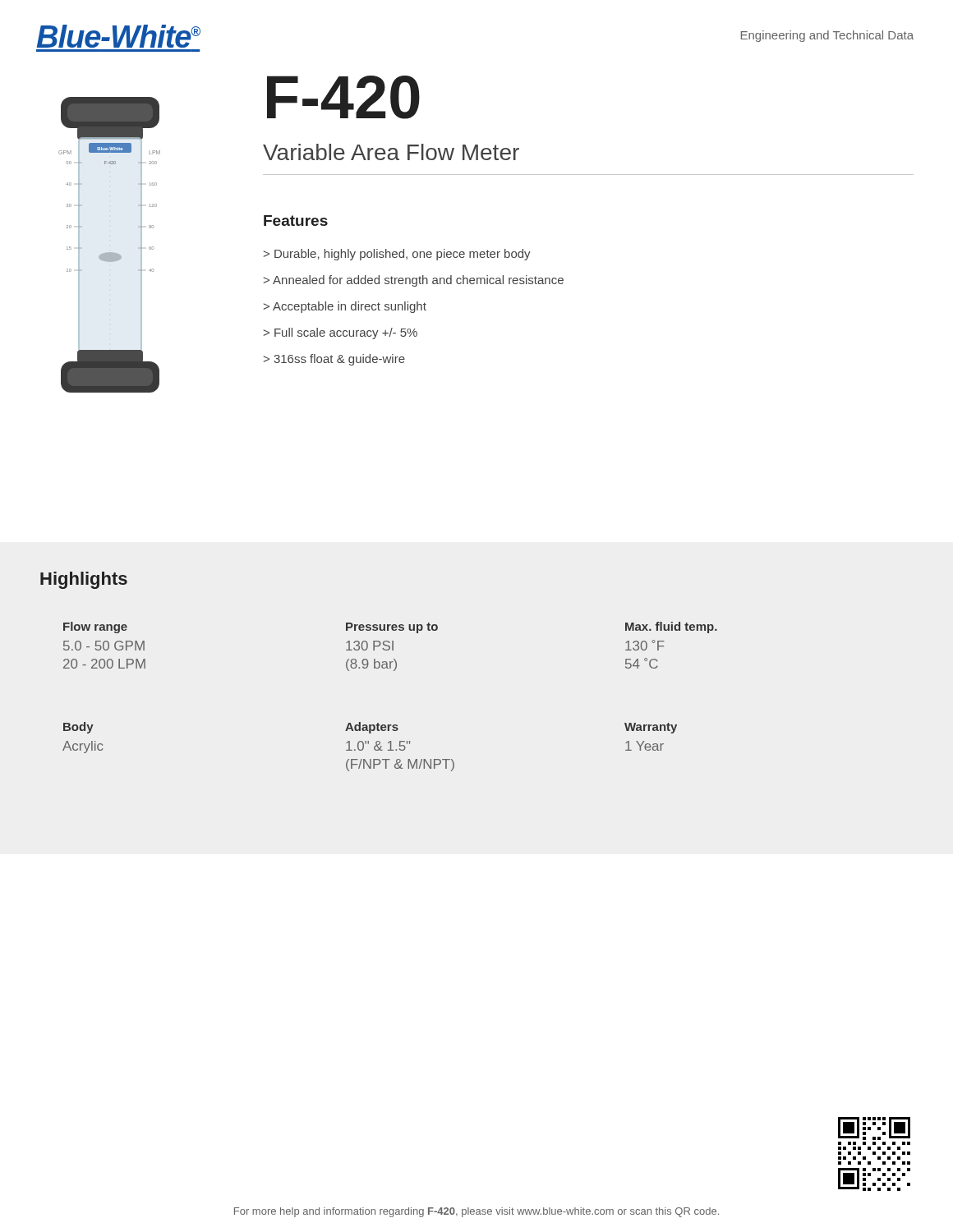953x1232 pixels.
Task: Click the passage that begins "> Durable, highly polished, one"
Action: pos(397,253)
